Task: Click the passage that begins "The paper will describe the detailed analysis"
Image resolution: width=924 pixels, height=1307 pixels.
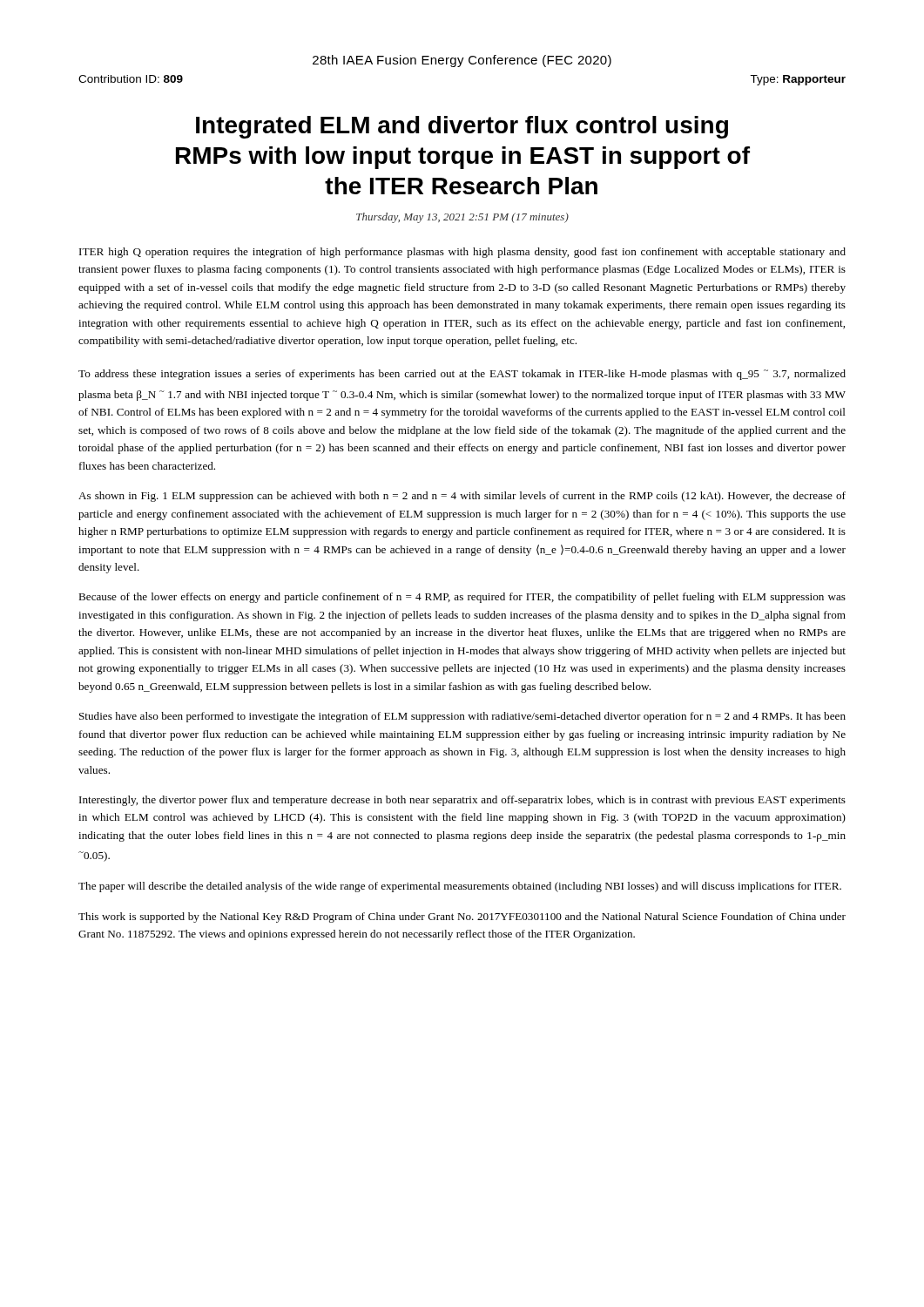Action: tap(460, 886)
